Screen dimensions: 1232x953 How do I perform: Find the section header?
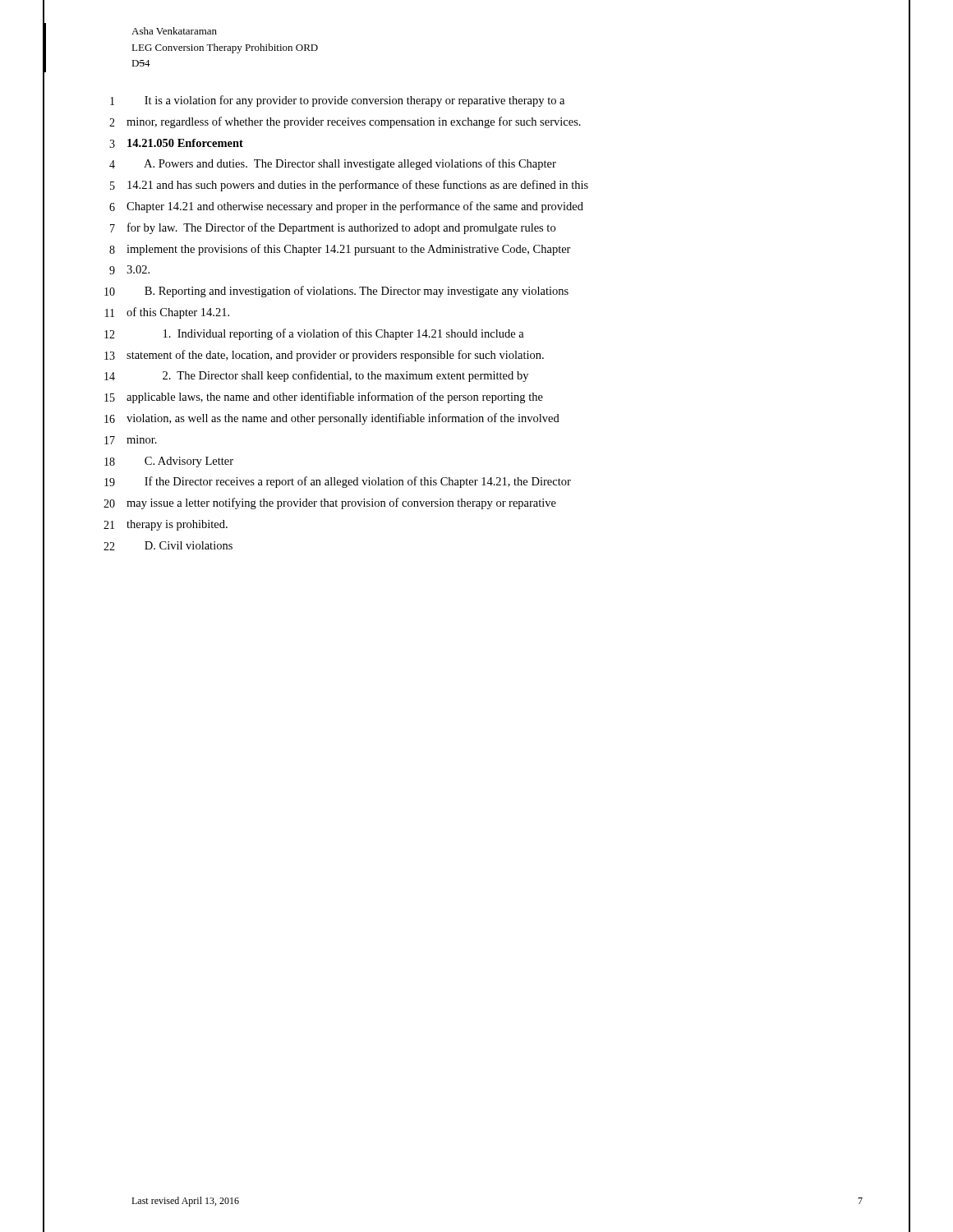pos(185,143)
